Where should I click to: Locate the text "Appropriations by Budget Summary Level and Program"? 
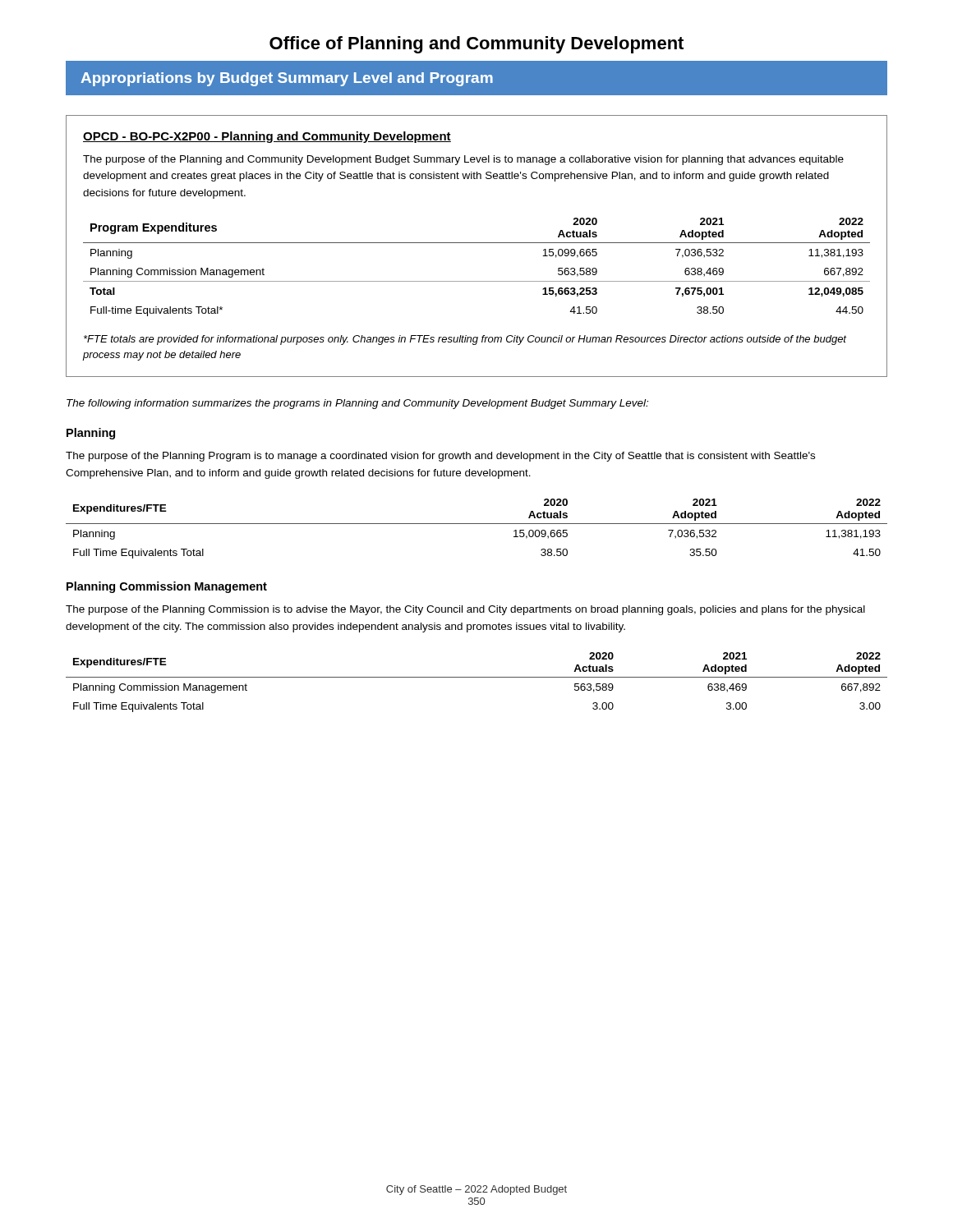[x=287, y=78]
